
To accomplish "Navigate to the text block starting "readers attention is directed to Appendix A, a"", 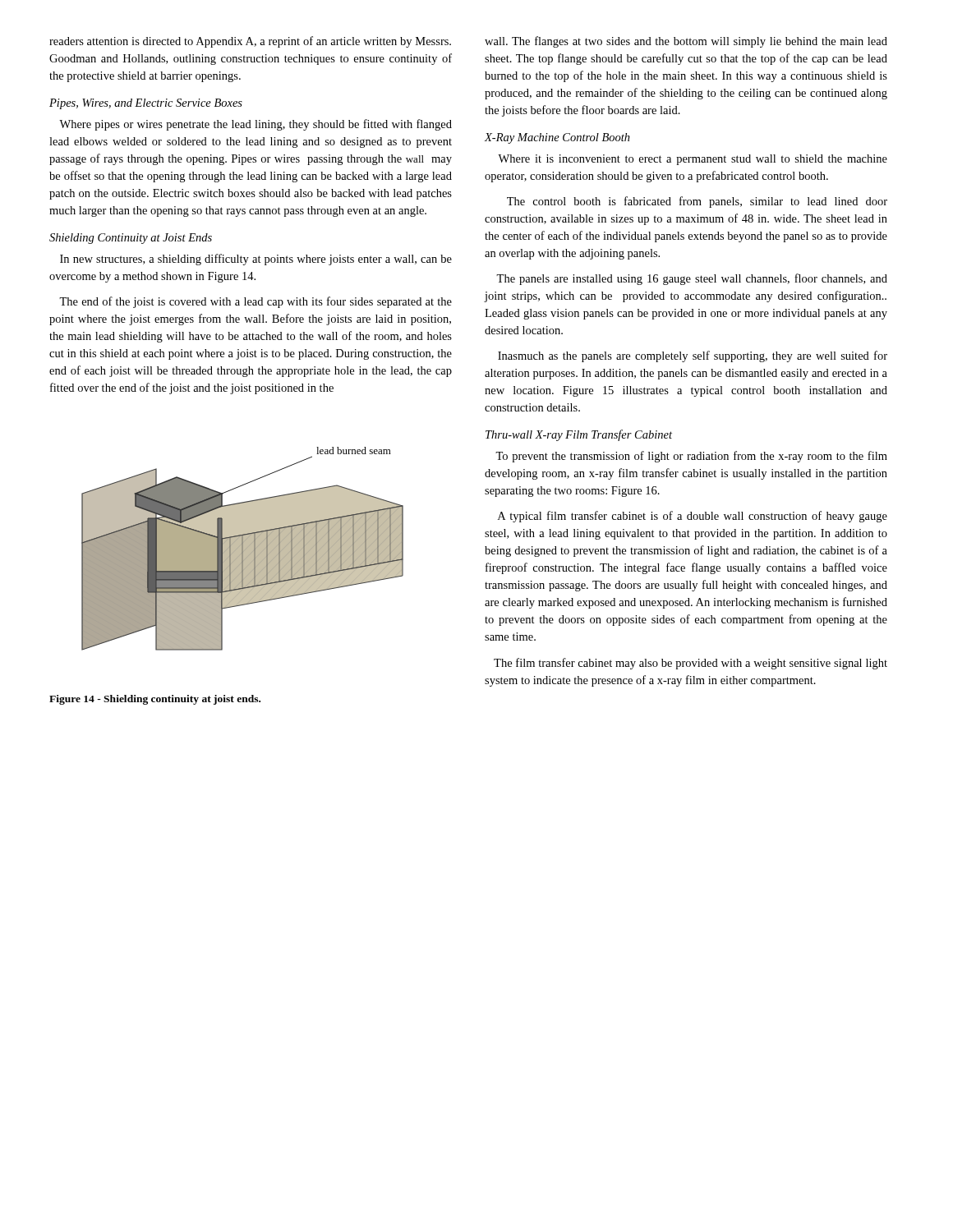I will 251,59.
